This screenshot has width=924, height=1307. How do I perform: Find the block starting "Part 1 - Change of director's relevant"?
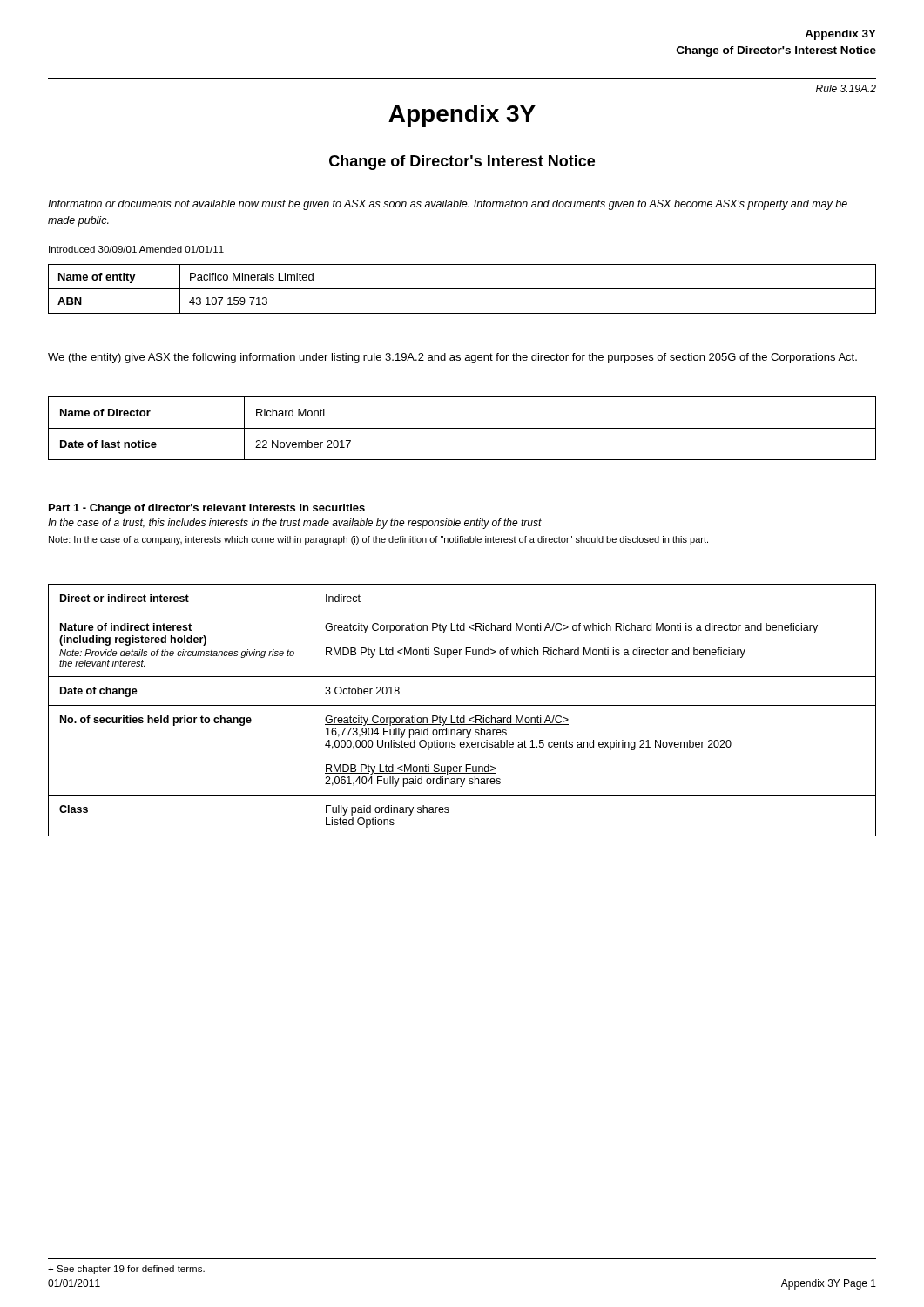207,508
